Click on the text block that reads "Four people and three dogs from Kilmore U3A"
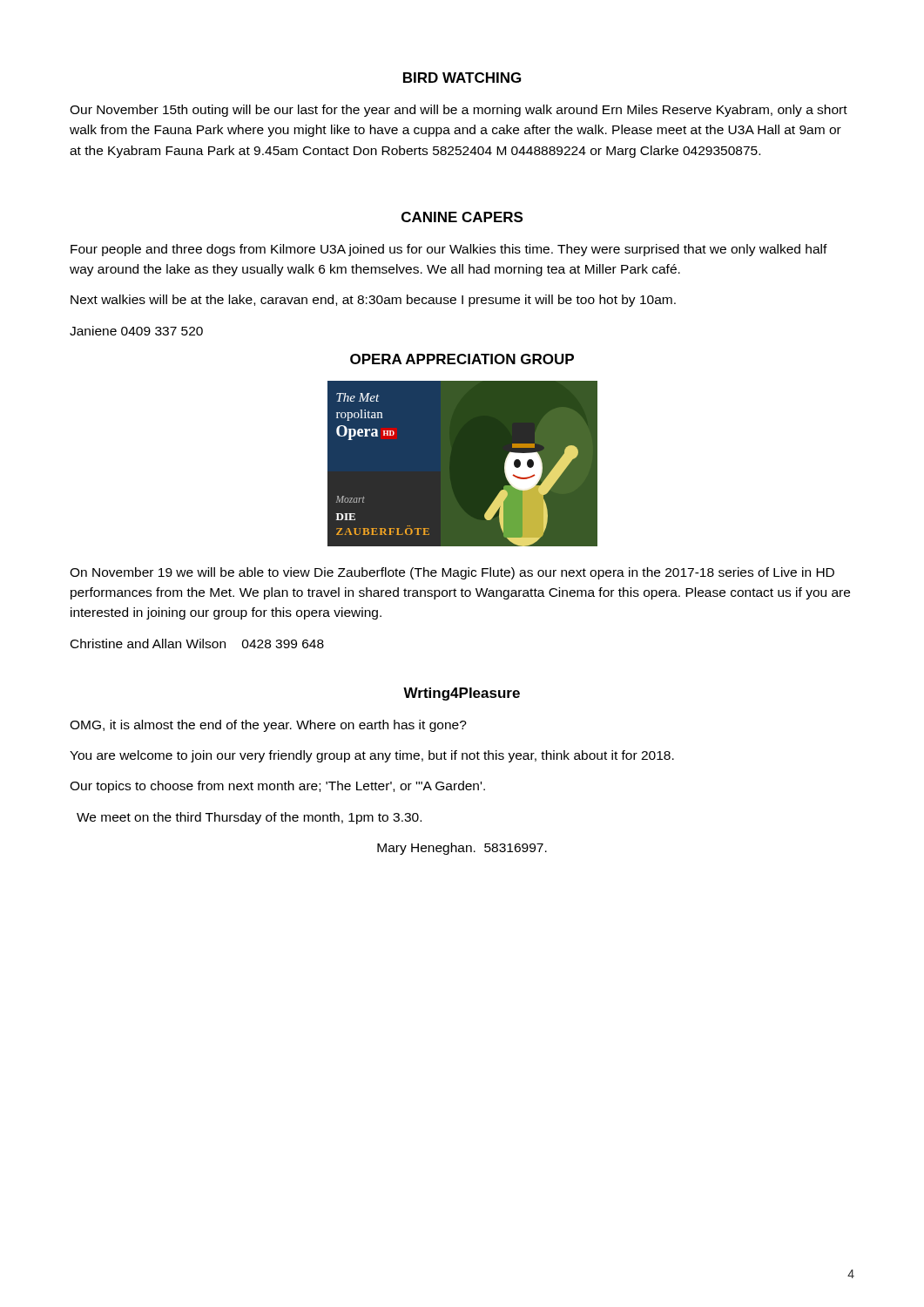 [448, 259]
